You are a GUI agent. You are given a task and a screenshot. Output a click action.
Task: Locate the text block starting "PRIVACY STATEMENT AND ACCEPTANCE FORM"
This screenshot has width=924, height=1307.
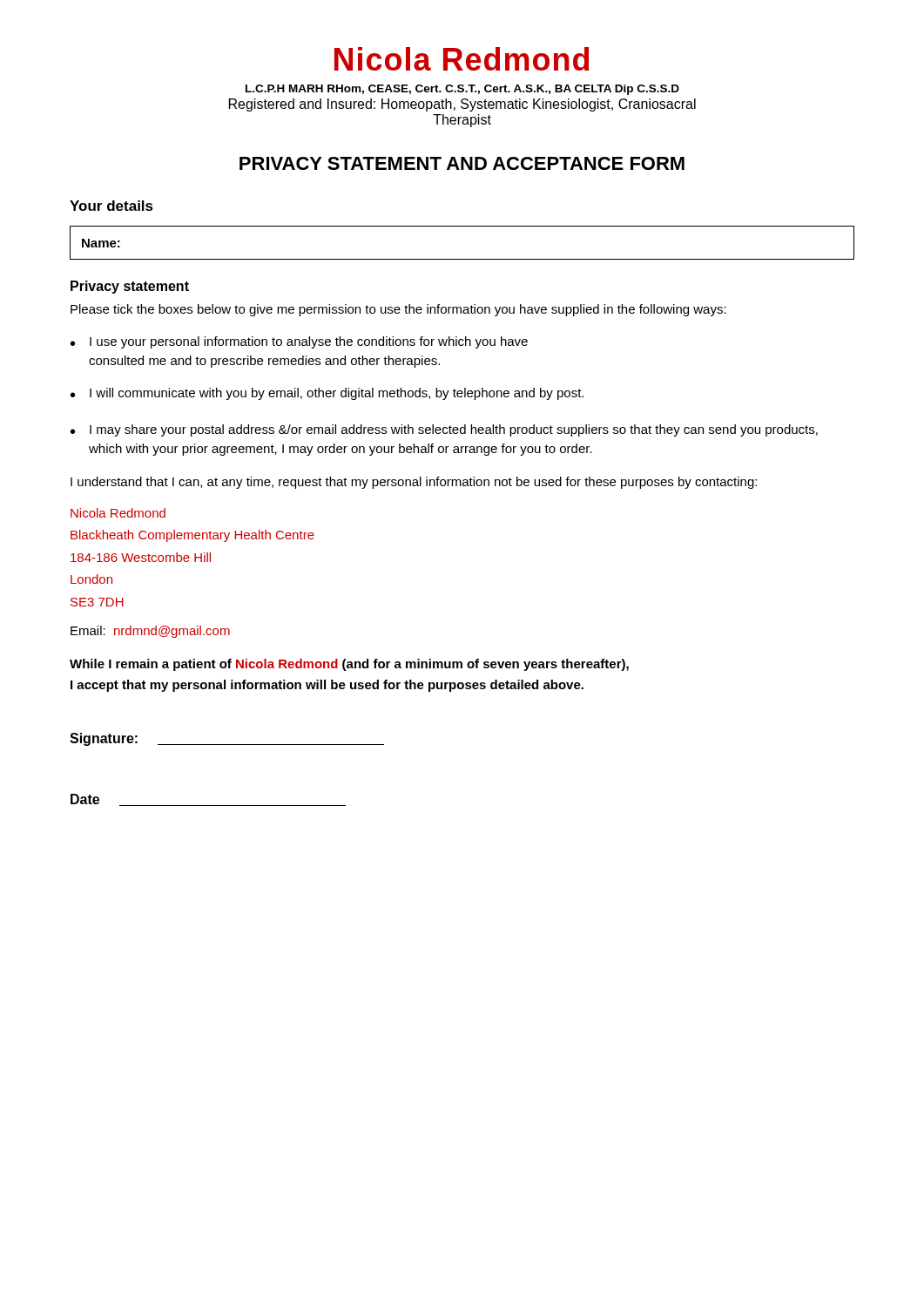pos(462,163)
